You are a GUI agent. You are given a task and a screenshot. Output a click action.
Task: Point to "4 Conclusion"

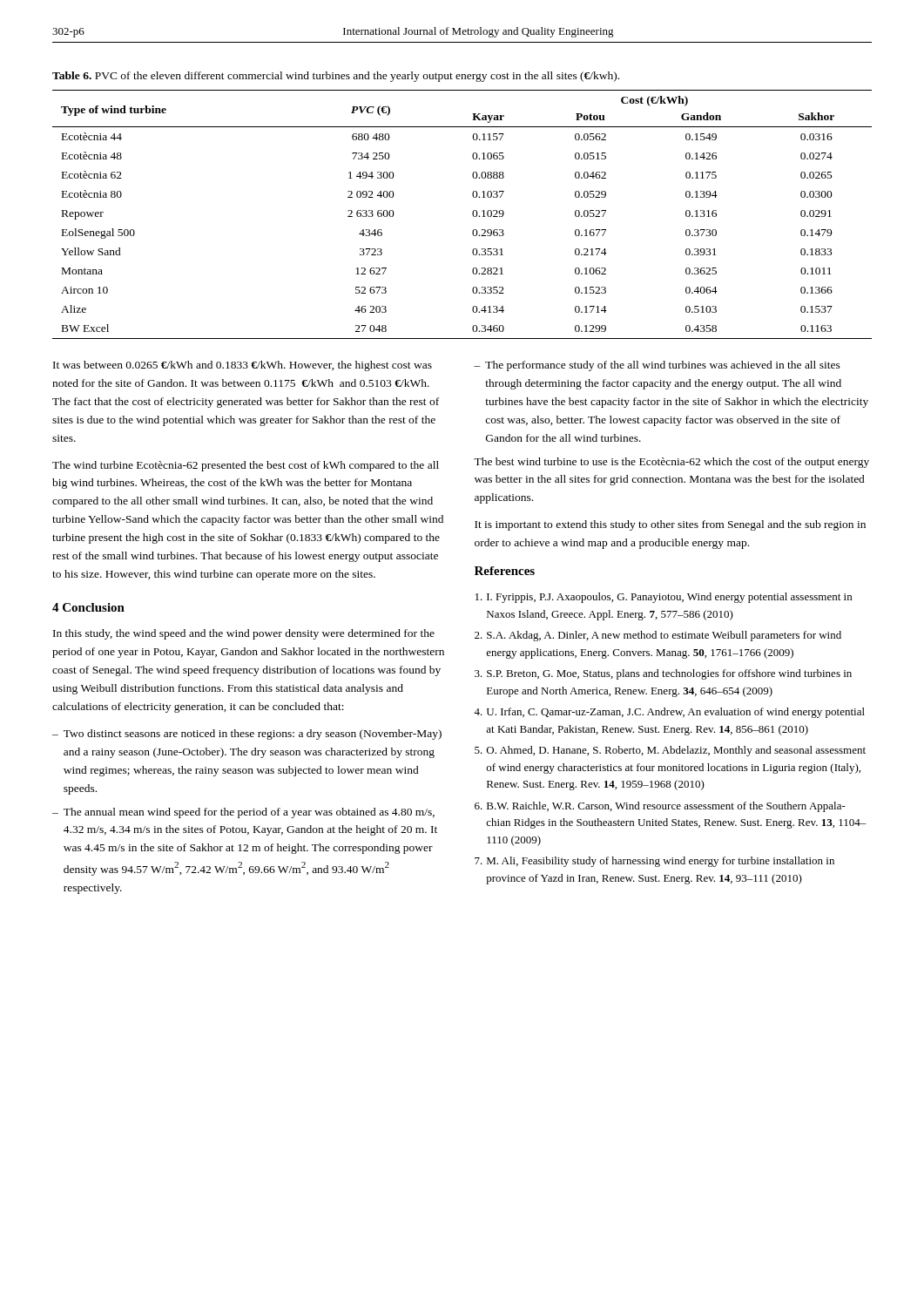(x=88, y=607)
